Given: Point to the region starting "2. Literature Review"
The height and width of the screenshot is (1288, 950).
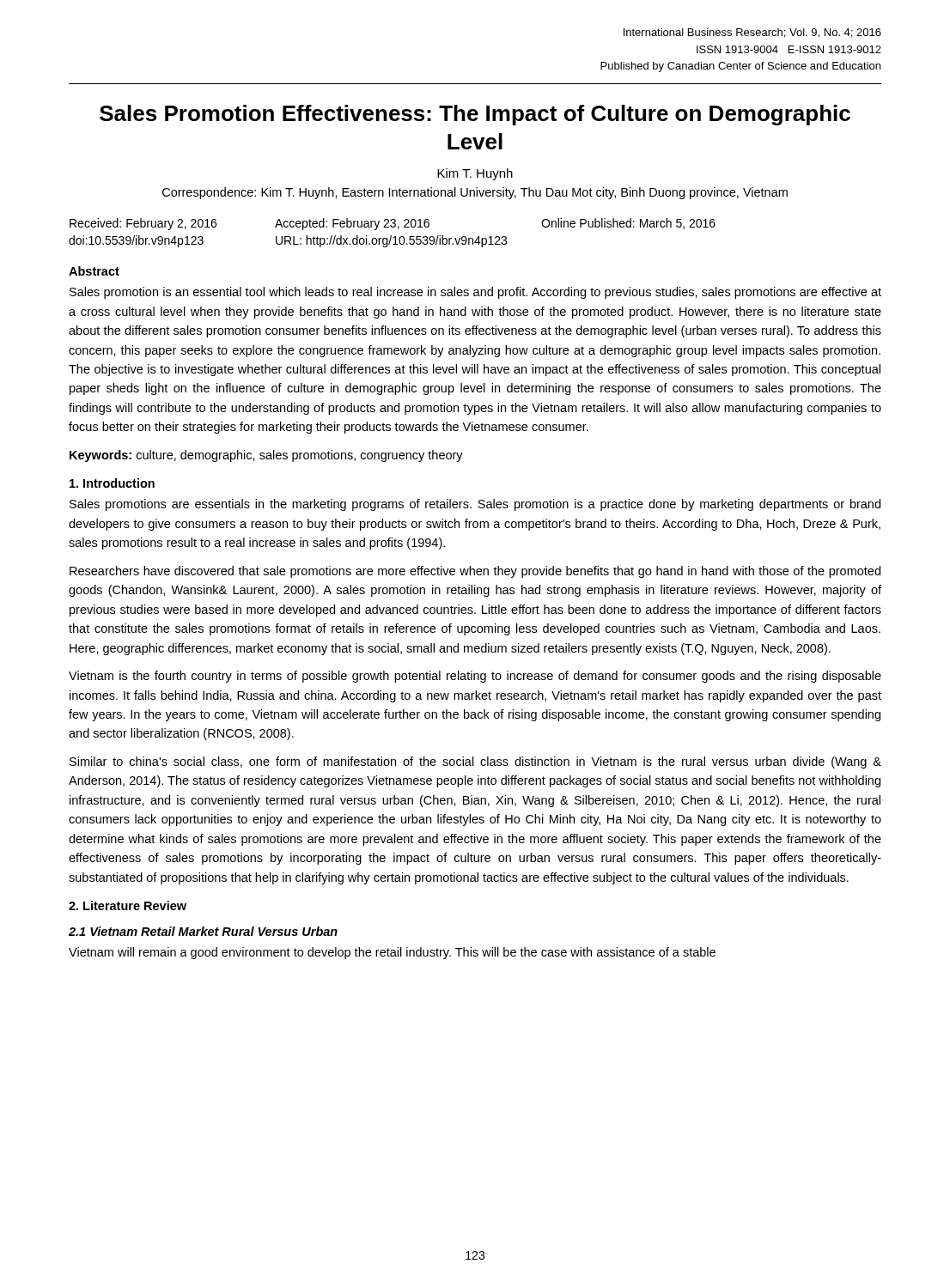Looking at the screenshot, I should 128,906.
